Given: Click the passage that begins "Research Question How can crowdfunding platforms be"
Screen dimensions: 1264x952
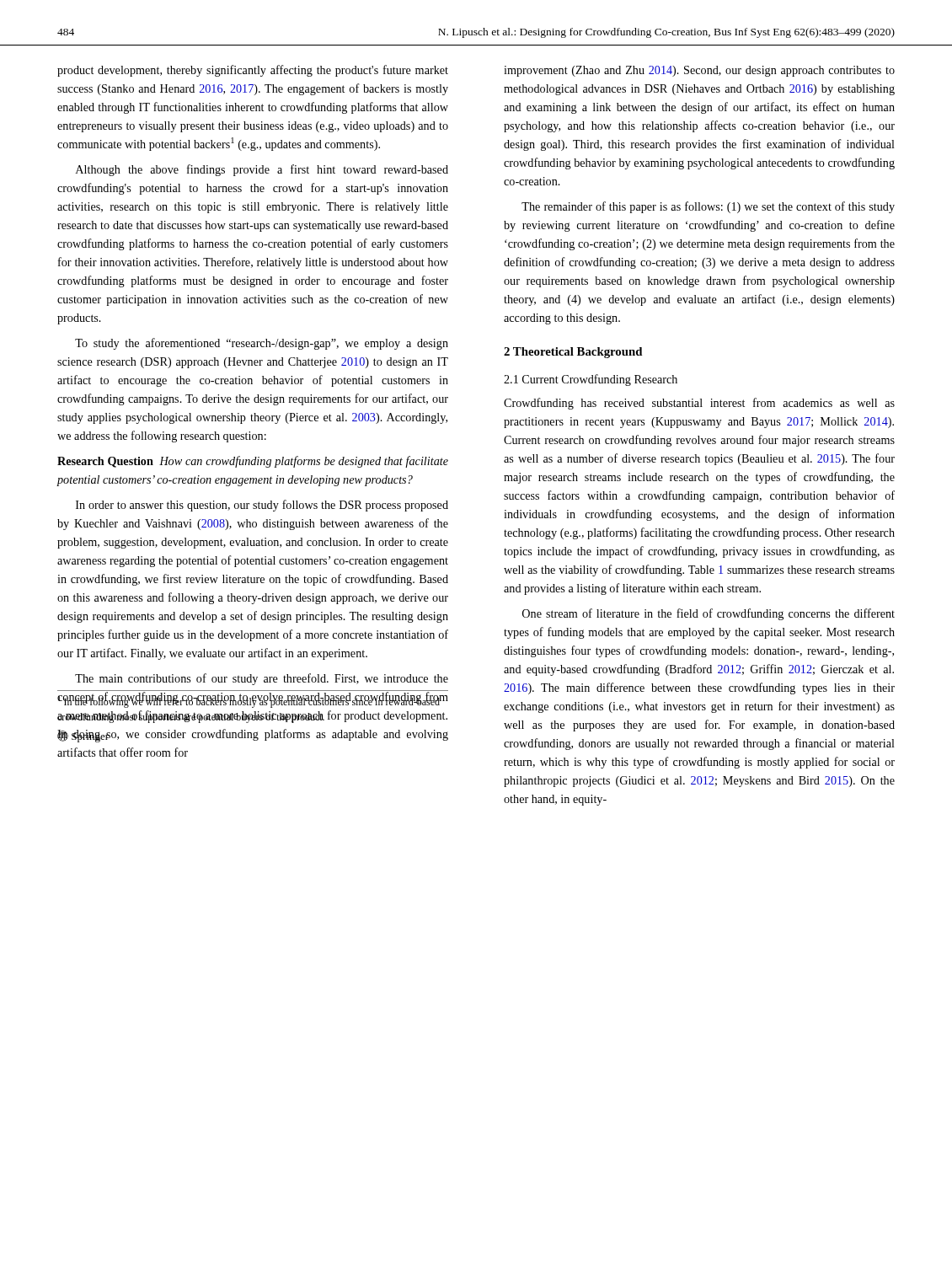Looking at the screenshot, I should click(253, 470).
